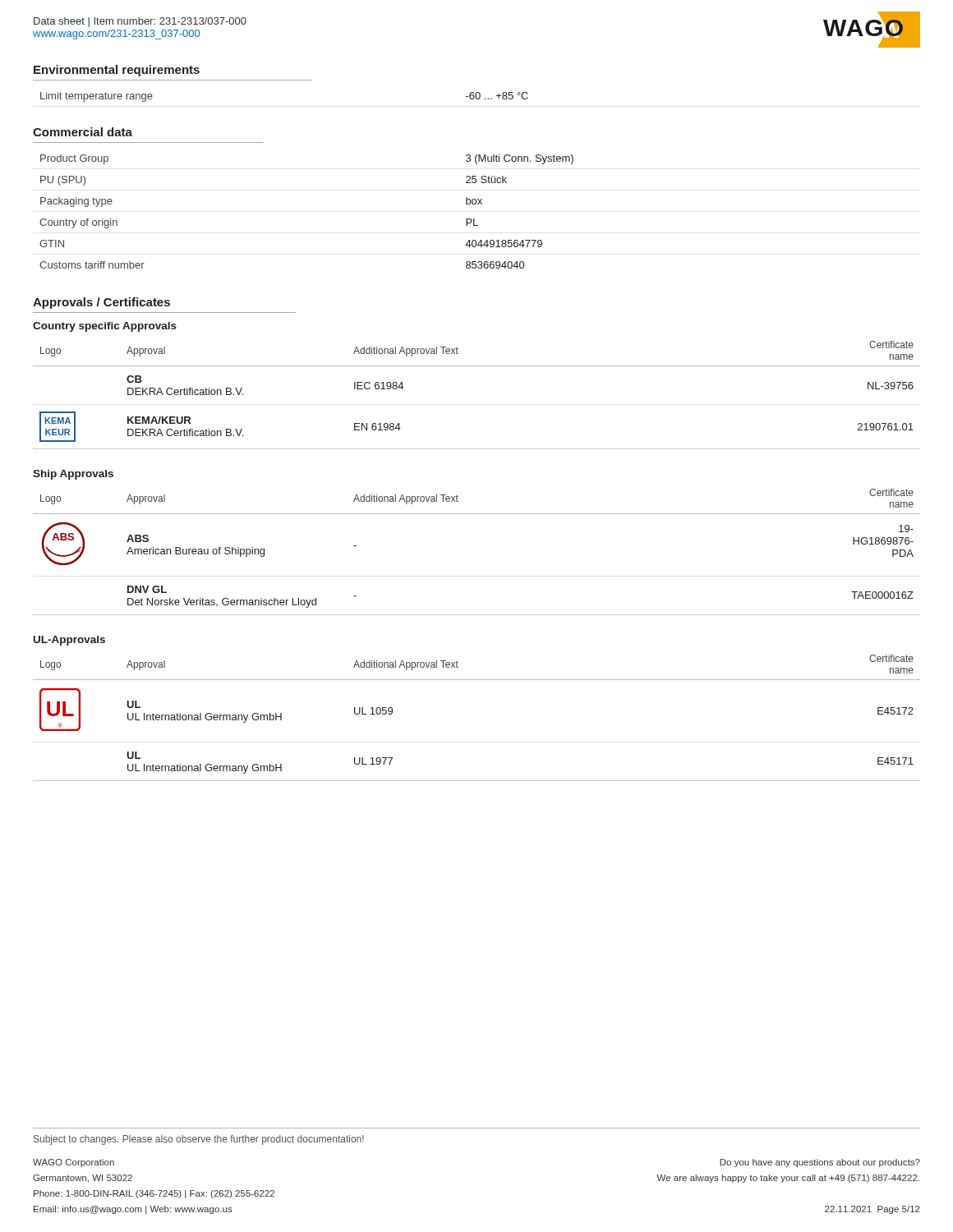
Task: Select the section header with the text "Approvals / Certificates"
Action: [102, 302]
